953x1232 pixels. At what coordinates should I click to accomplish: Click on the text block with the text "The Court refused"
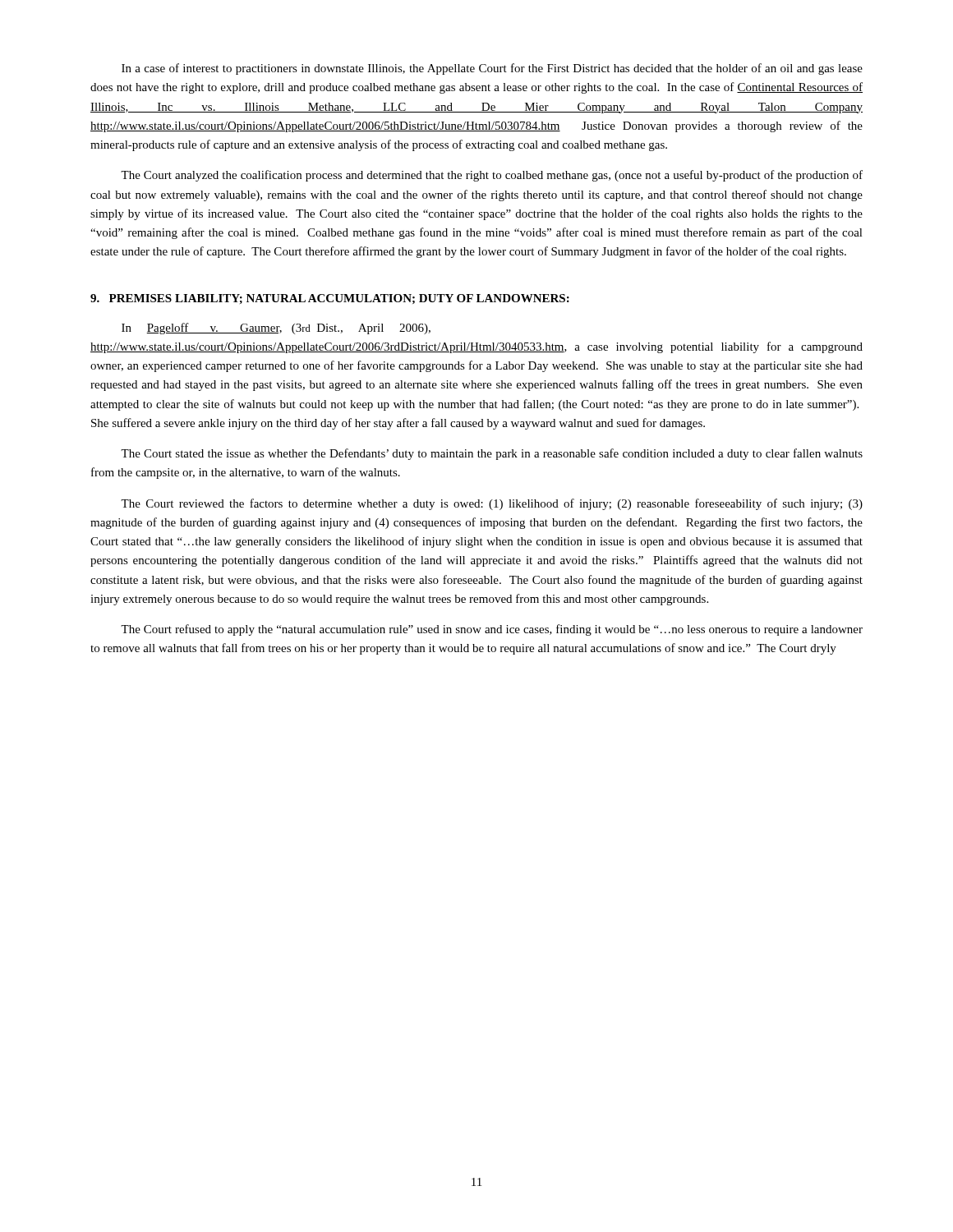coord(476,639)
